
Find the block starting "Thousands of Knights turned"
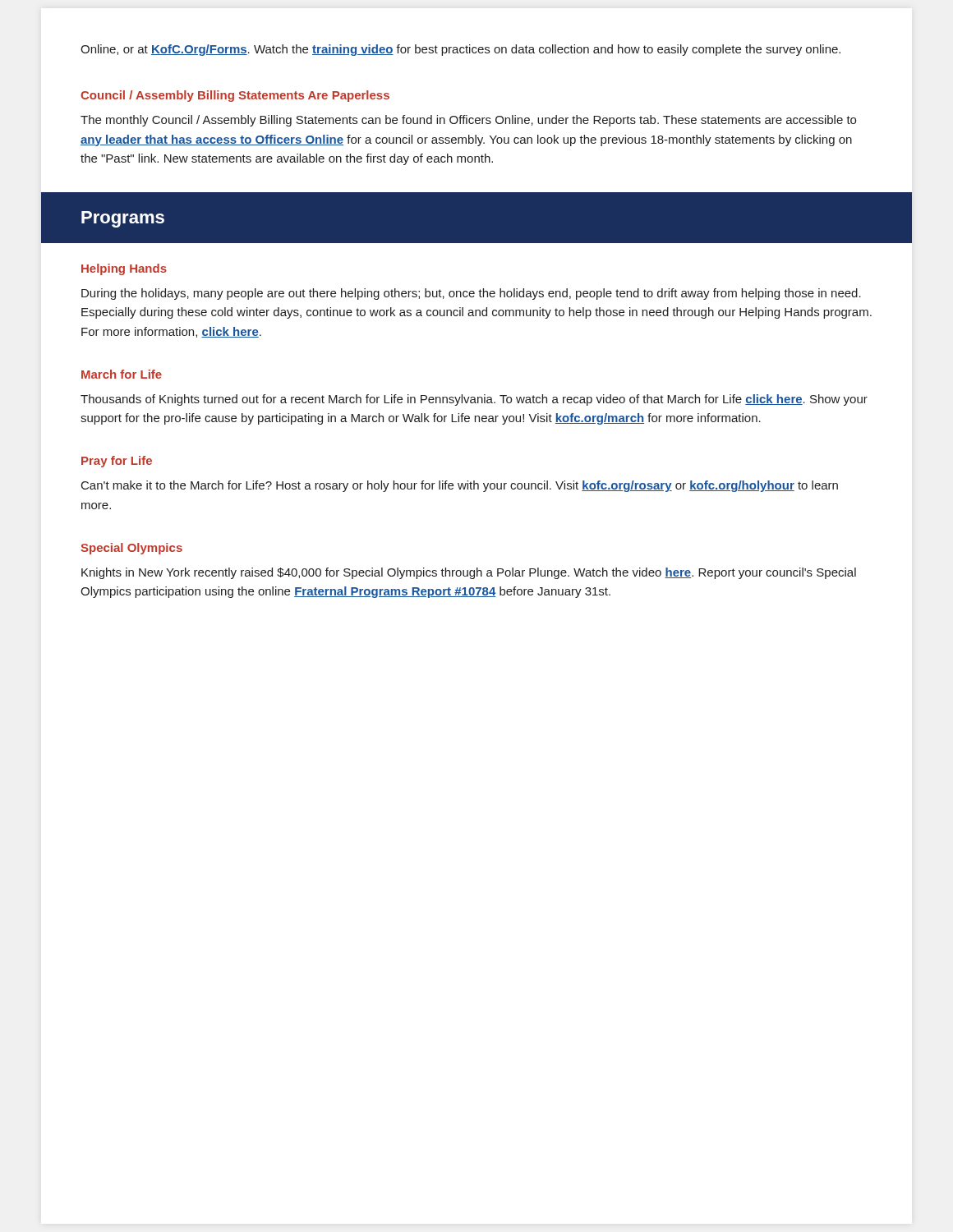[x=474, y=408]
